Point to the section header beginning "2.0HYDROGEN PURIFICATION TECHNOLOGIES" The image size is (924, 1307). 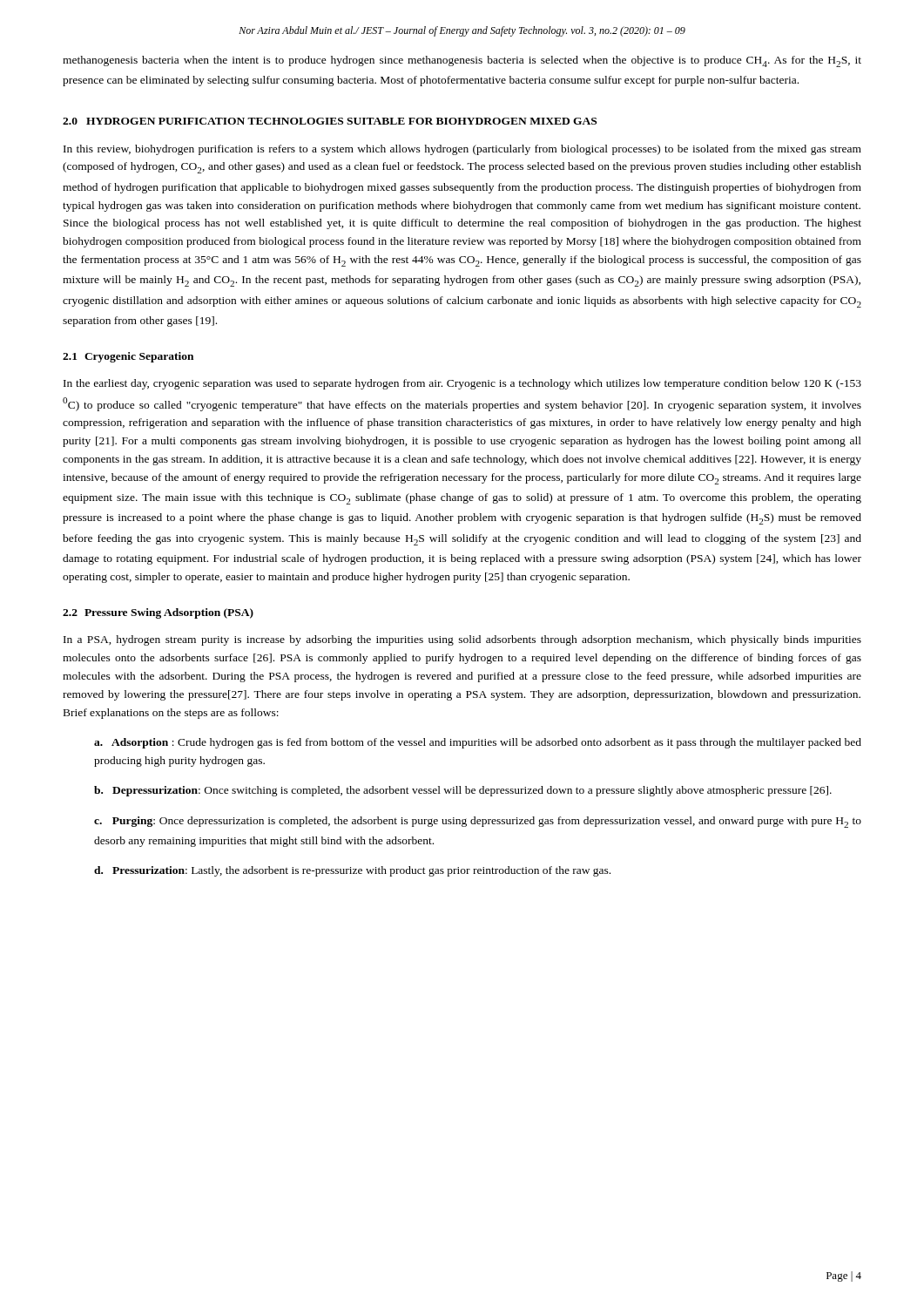click(462, 121)
